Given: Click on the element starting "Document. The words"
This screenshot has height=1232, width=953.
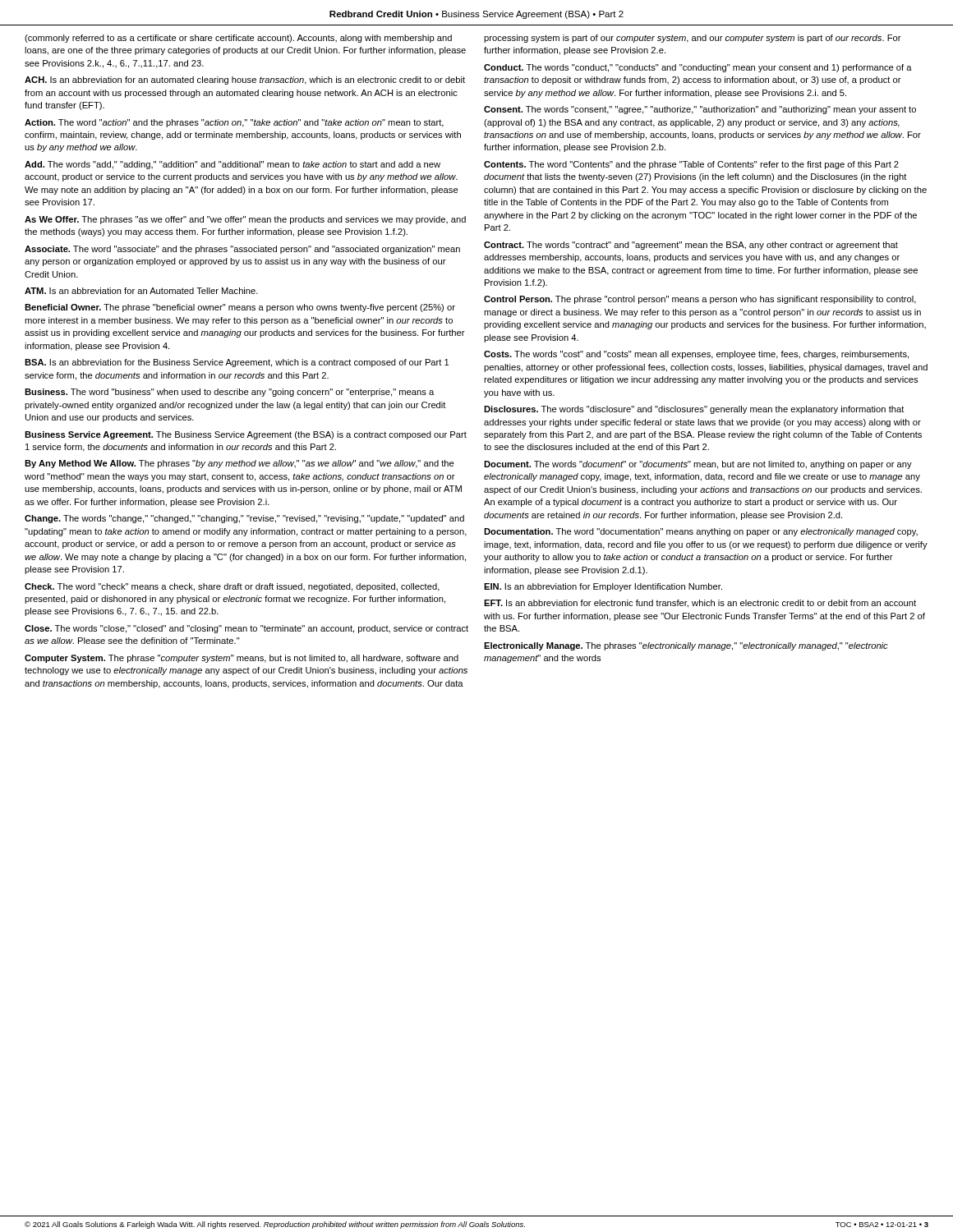Looking at the screenshot, I should 703,489.
